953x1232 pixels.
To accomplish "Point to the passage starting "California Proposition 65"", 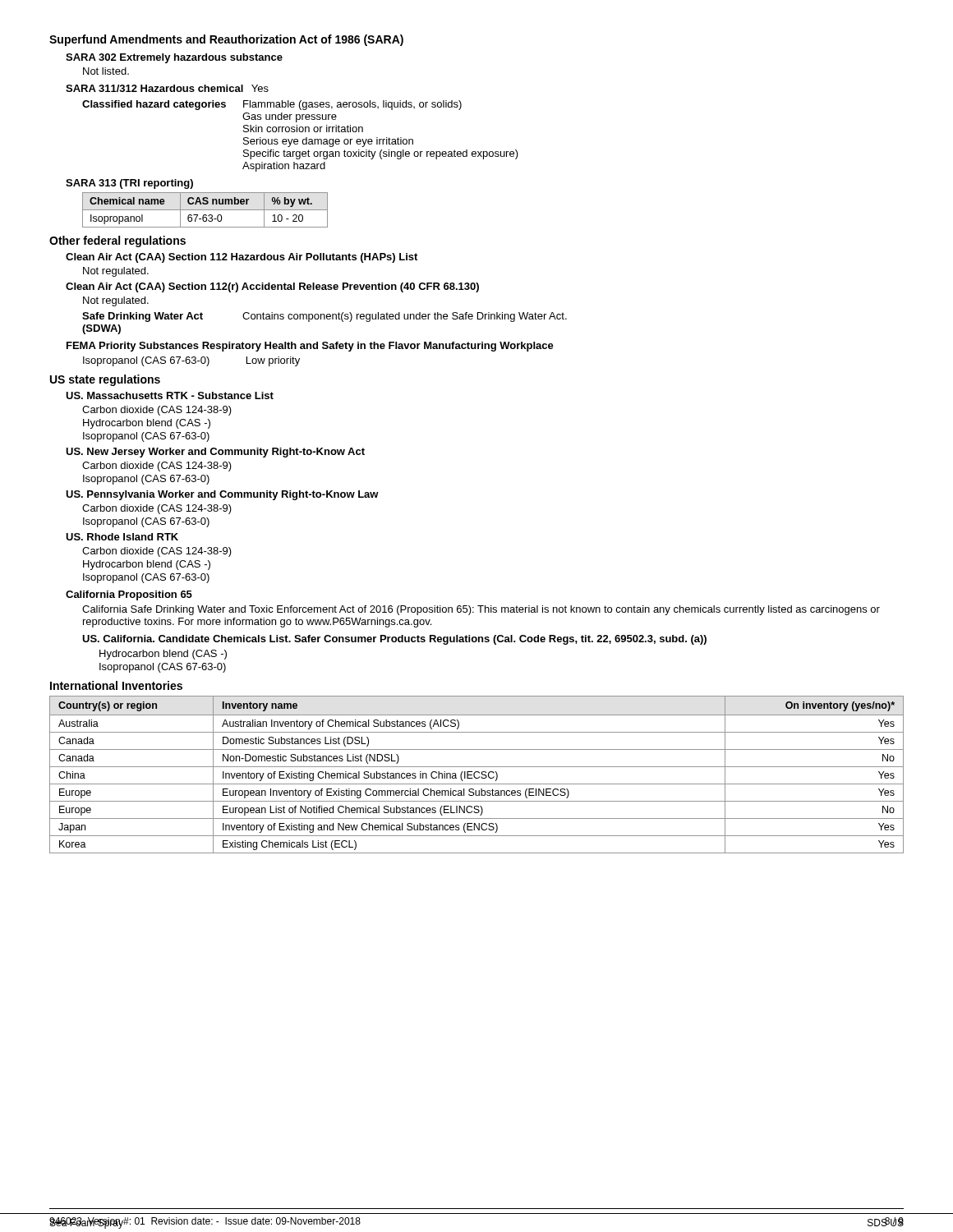I will [129, 594].
